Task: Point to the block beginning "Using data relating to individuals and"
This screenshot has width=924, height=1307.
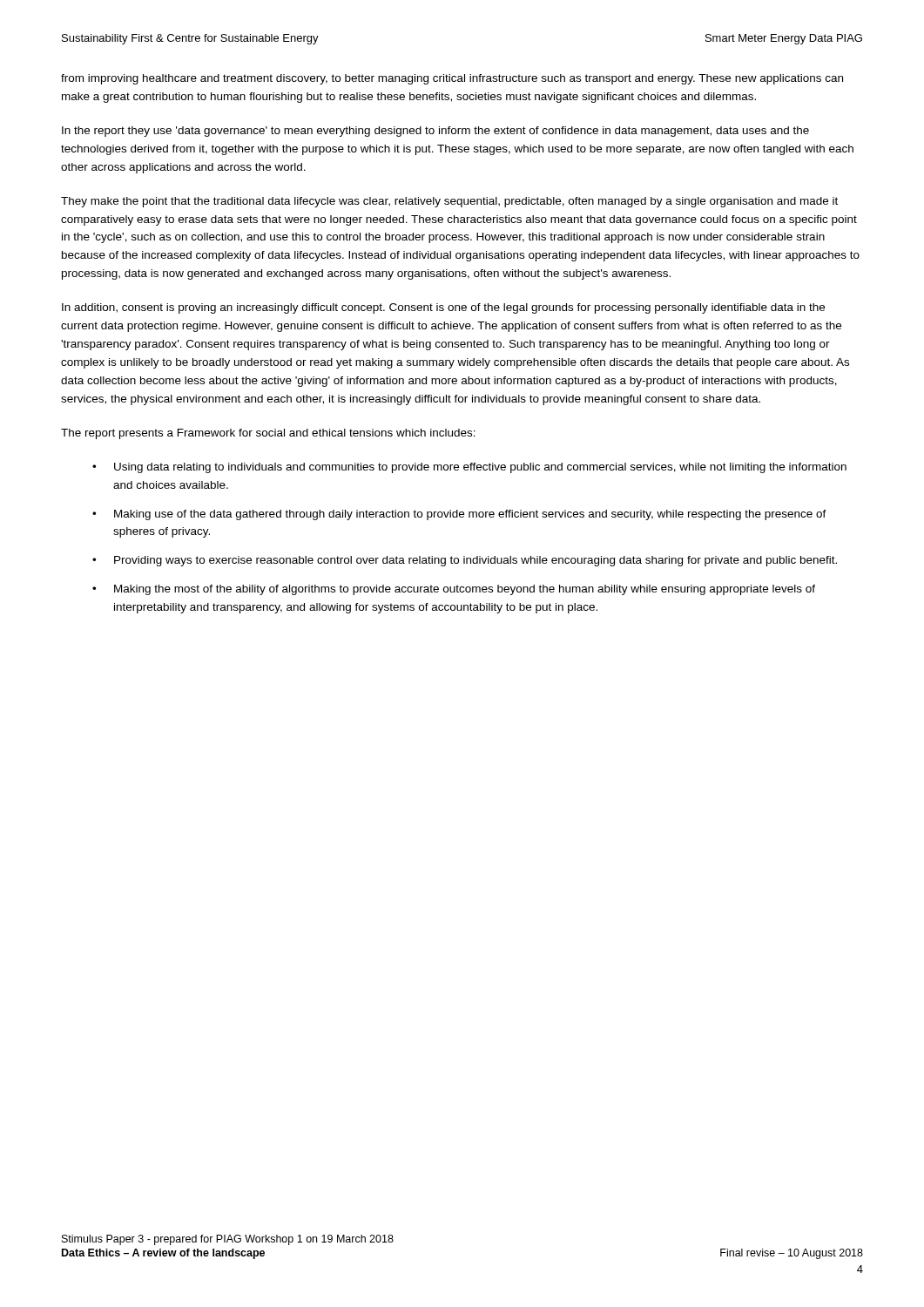Action: [x=480, y=475]
